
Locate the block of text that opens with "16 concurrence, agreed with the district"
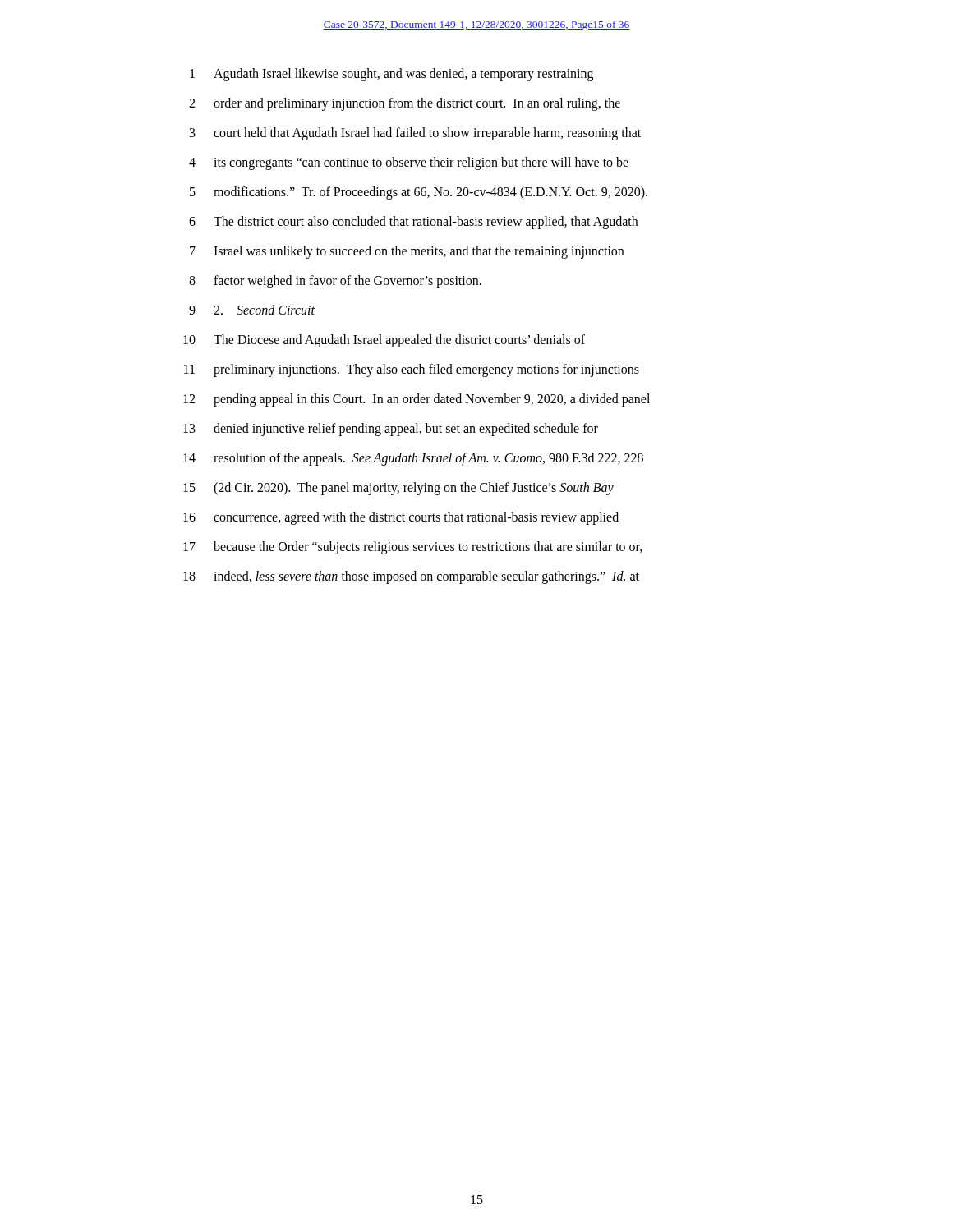click(x=476, y=517)
